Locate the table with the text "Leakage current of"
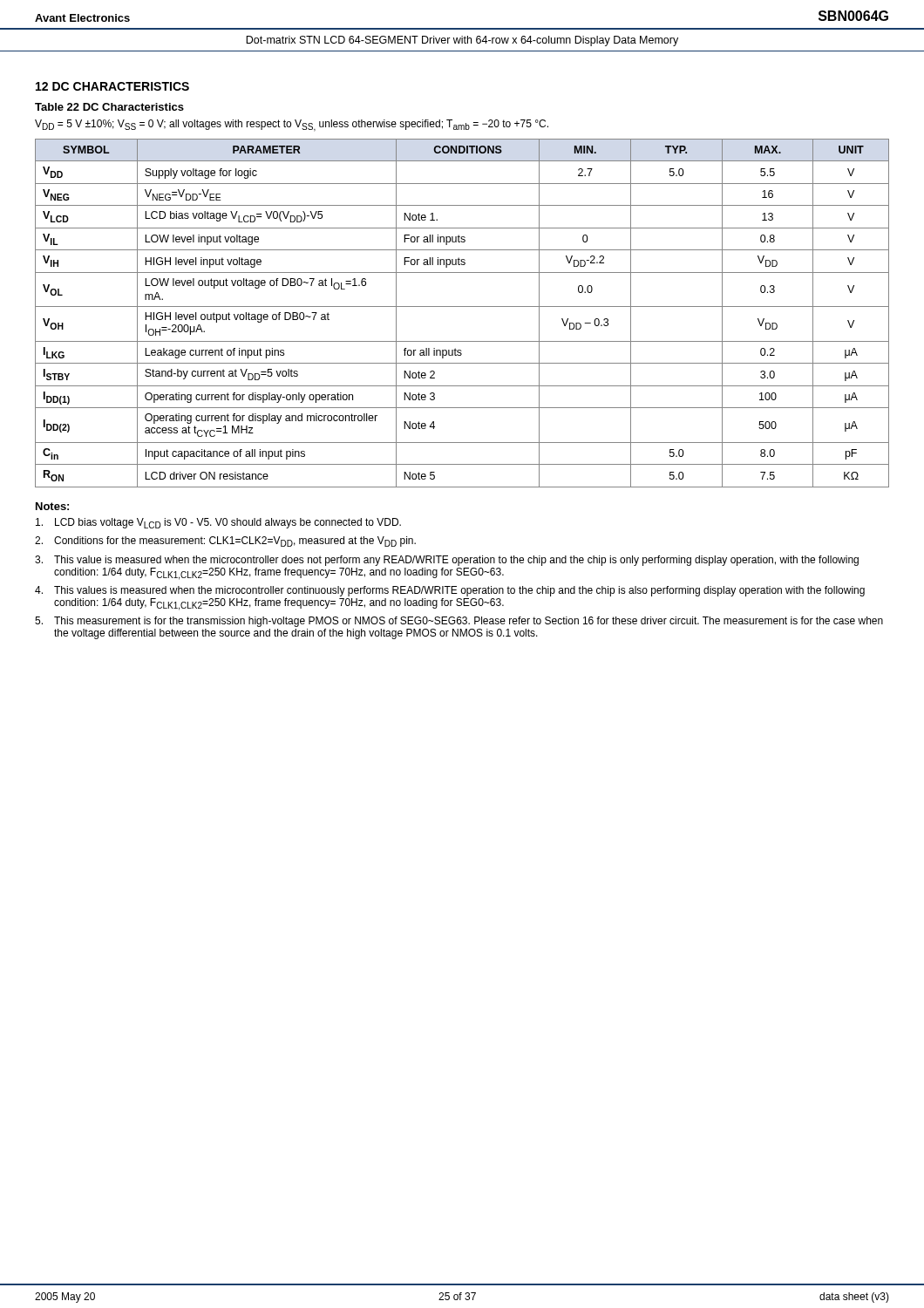Screen dimensions: 1308x924 462,313
